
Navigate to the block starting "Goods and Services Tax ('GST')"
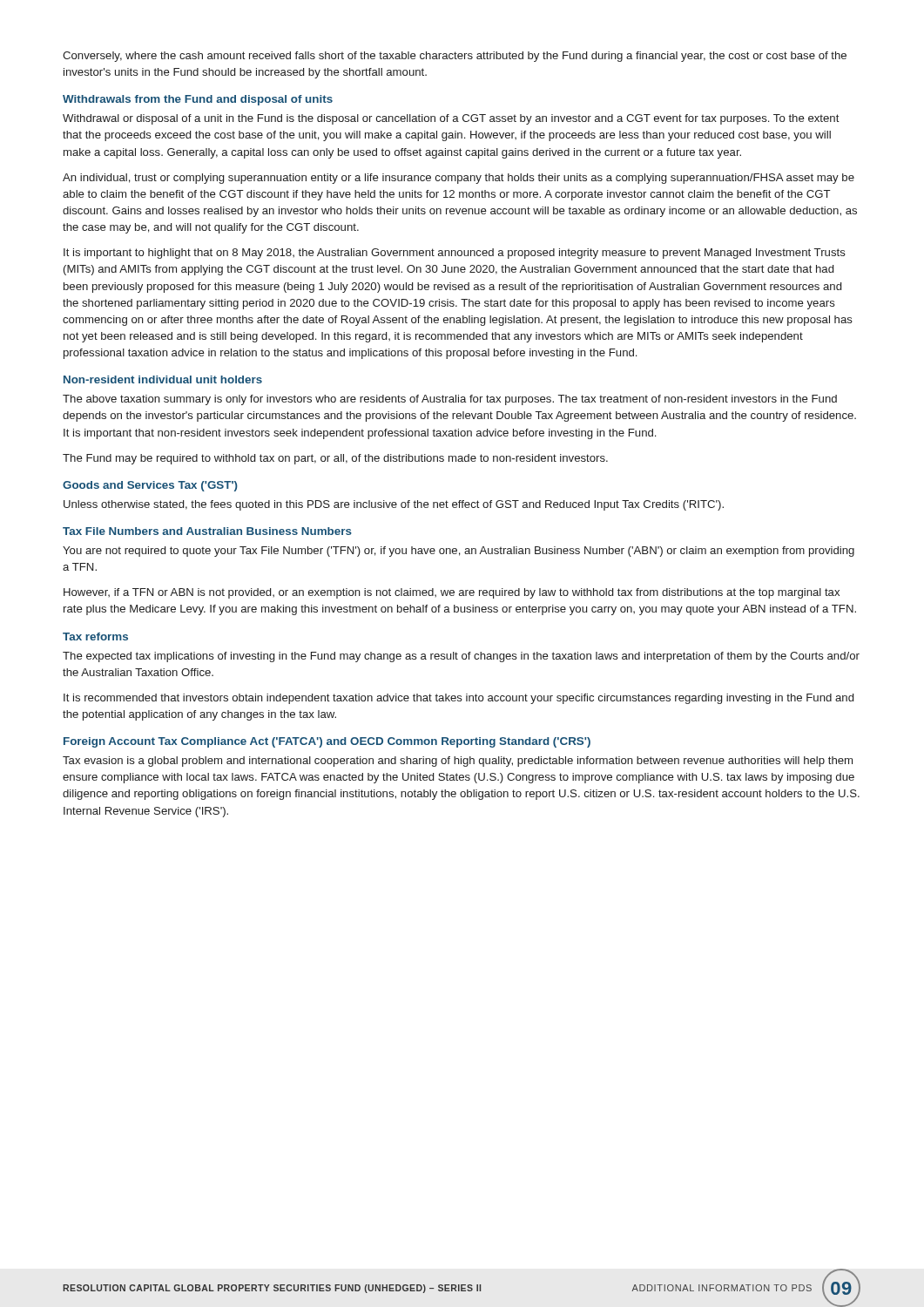(x=150, y=485)
